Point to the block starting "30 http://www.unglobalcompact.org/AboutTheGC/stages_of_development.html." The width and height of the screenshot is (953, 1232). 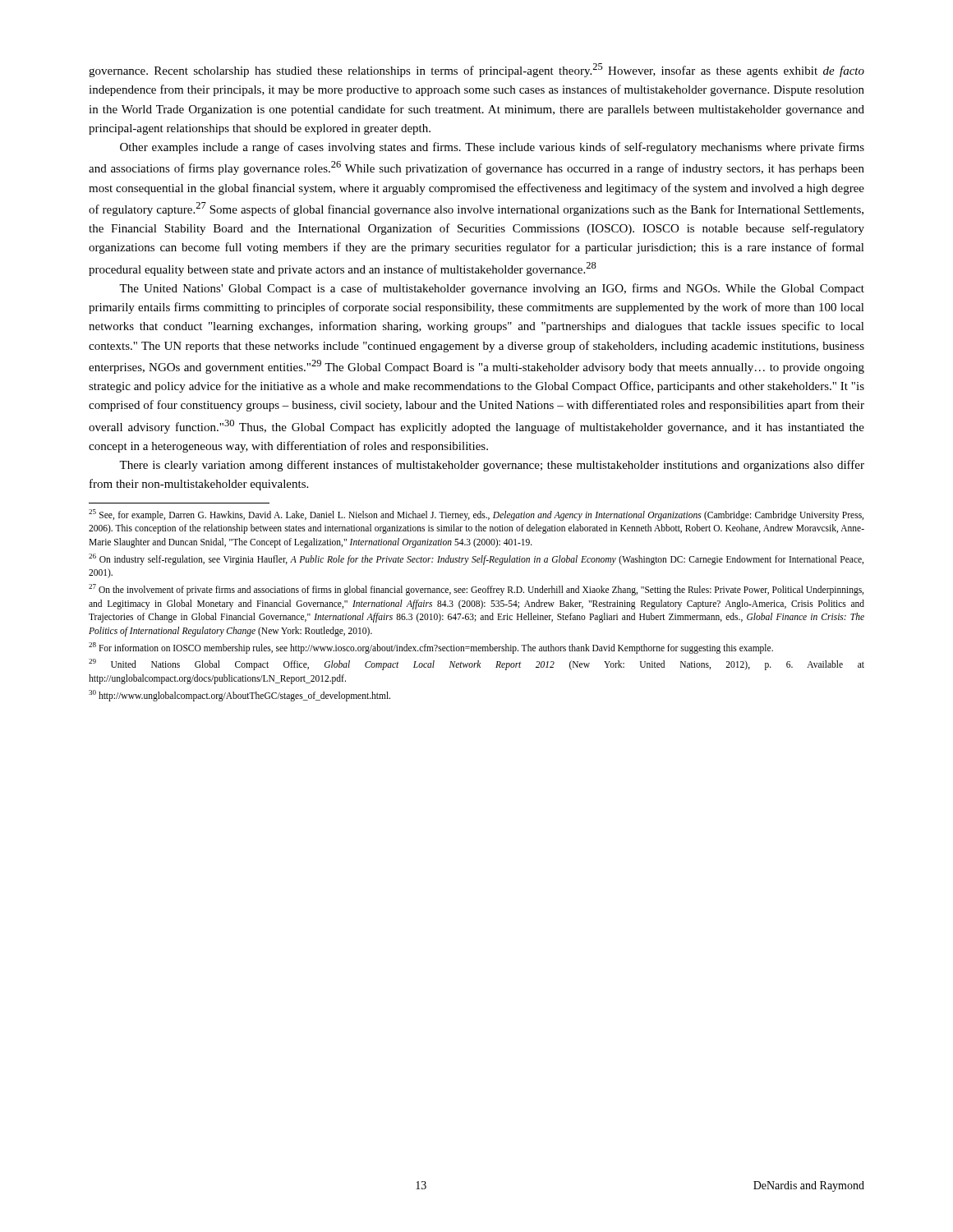click(x=240, y=694)
